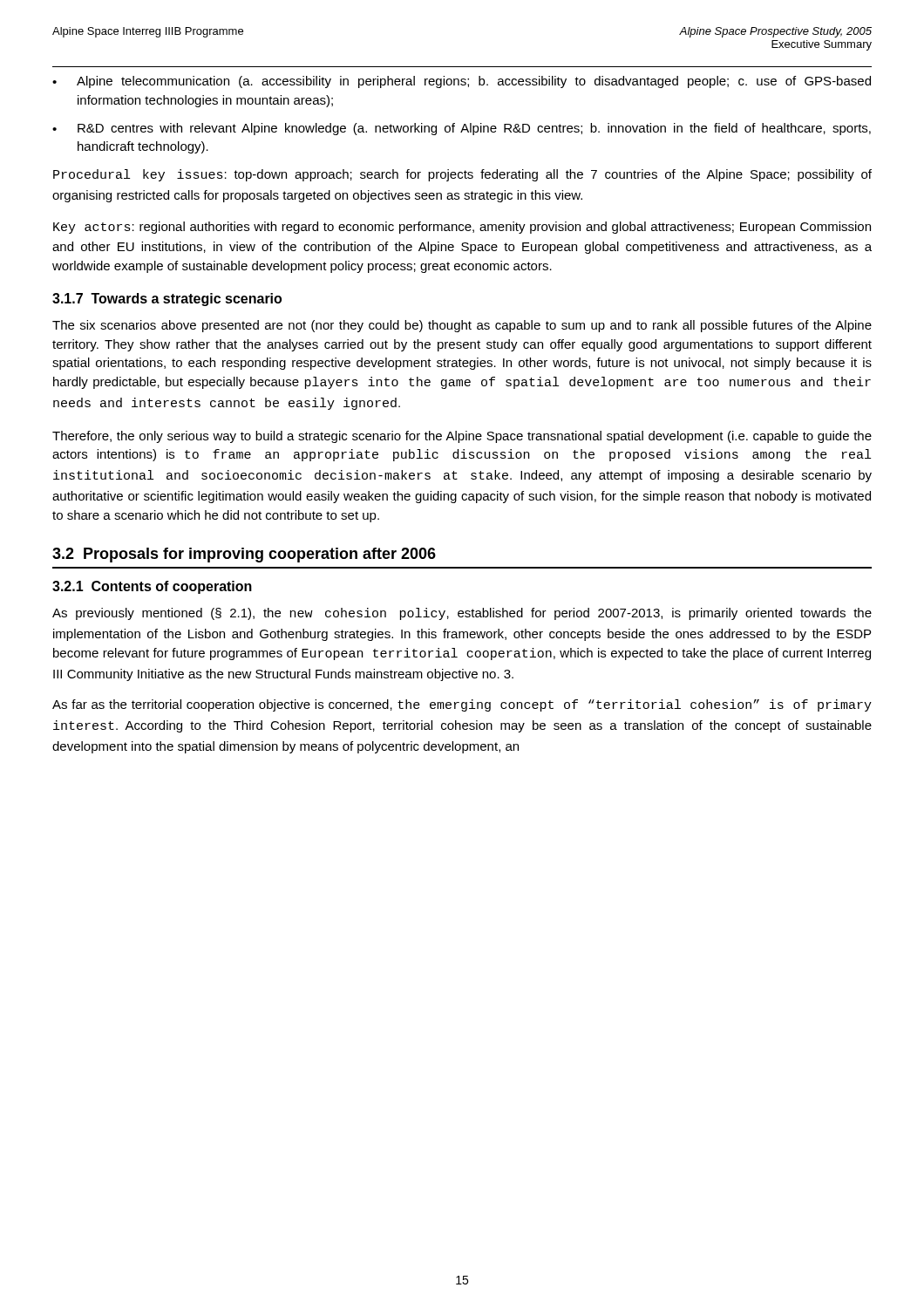This screenshot has height=1308, width=924.
Task: Navigate to the region starting "• R&D centres with relevant Alpine knowledge"
Action: click(x=462, y=137)
